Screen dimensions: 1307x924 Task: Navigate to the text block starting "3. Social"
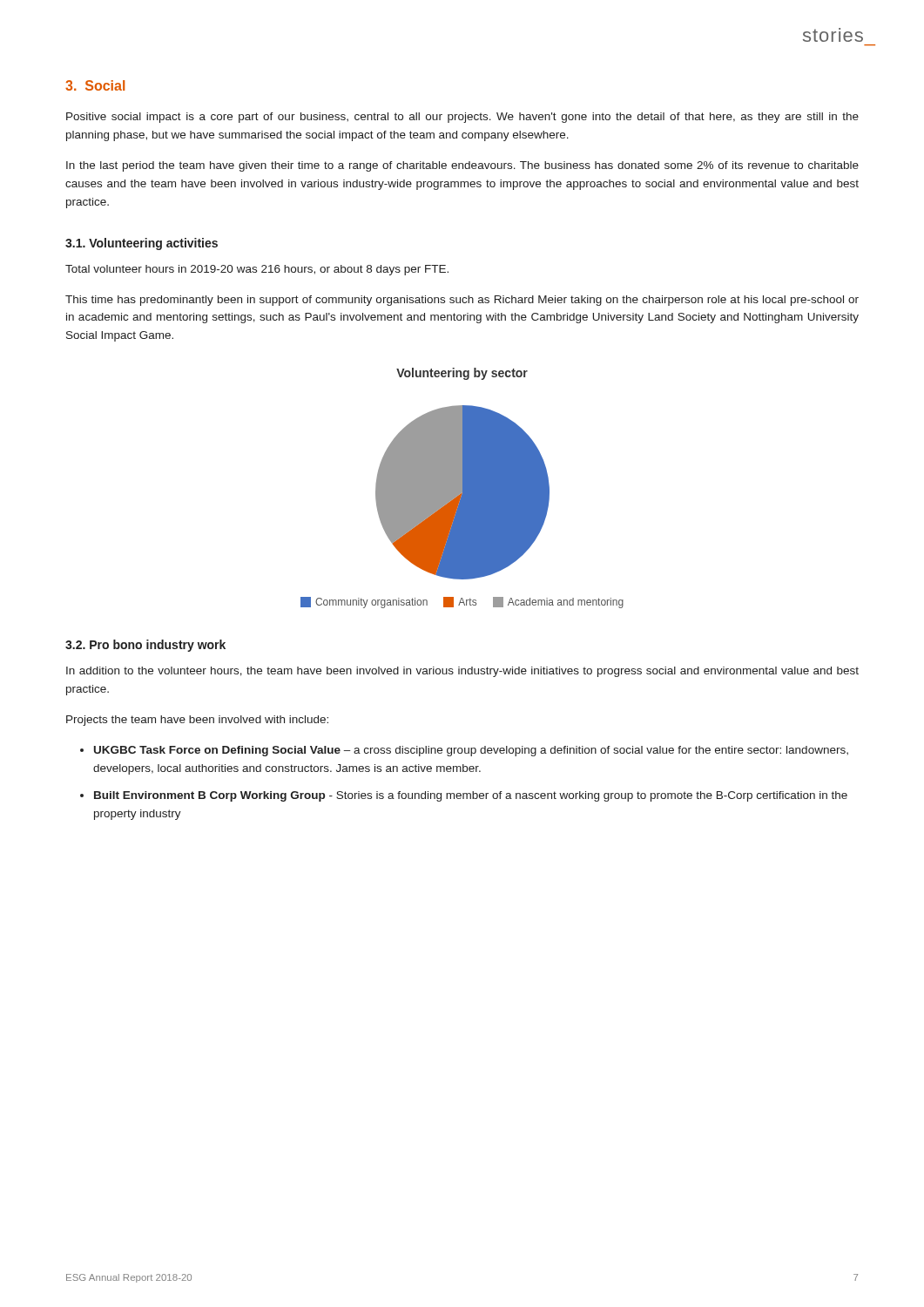coord(96,86)
